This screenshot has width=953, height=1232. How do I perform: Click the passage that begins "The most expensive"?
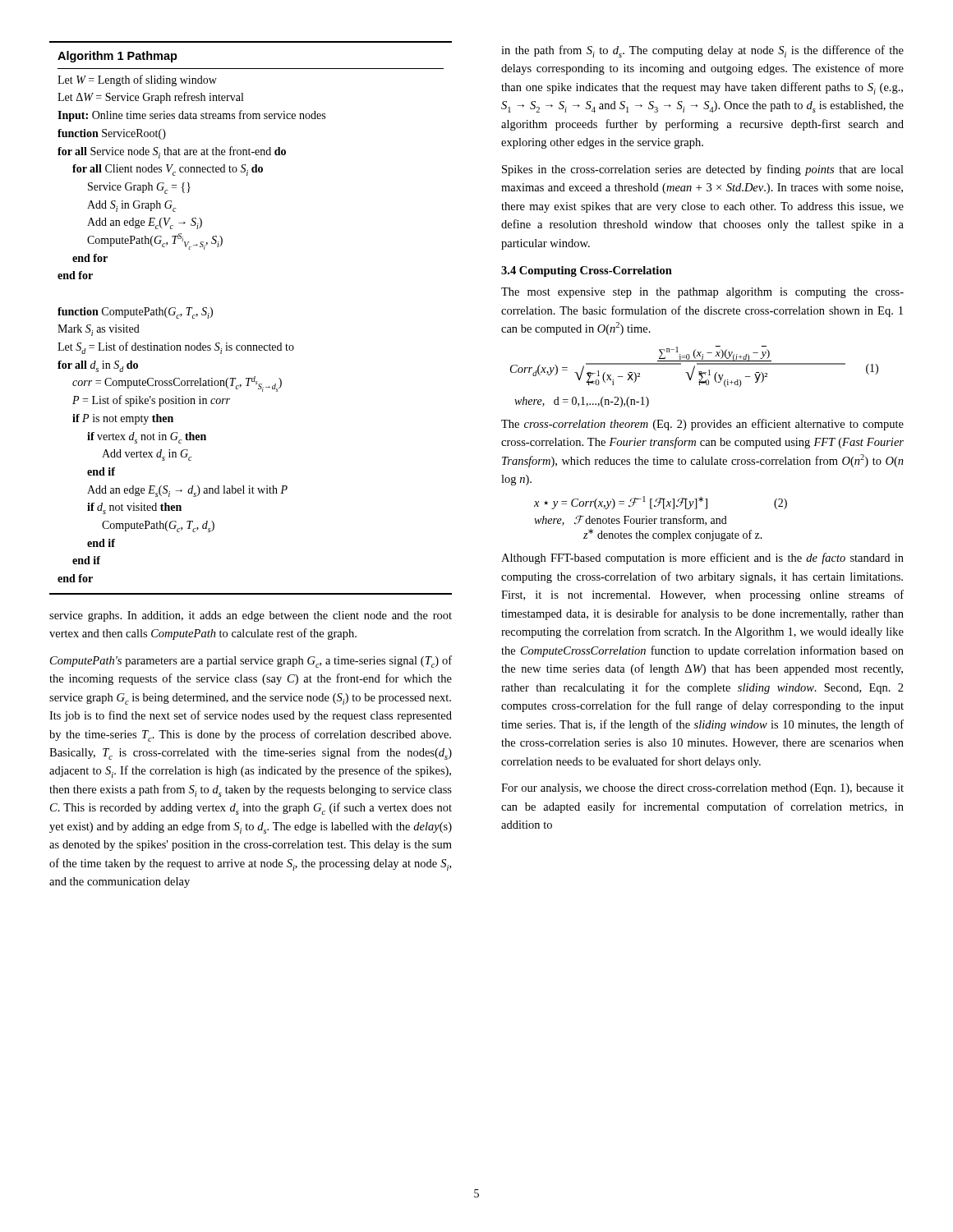point(702,310)
